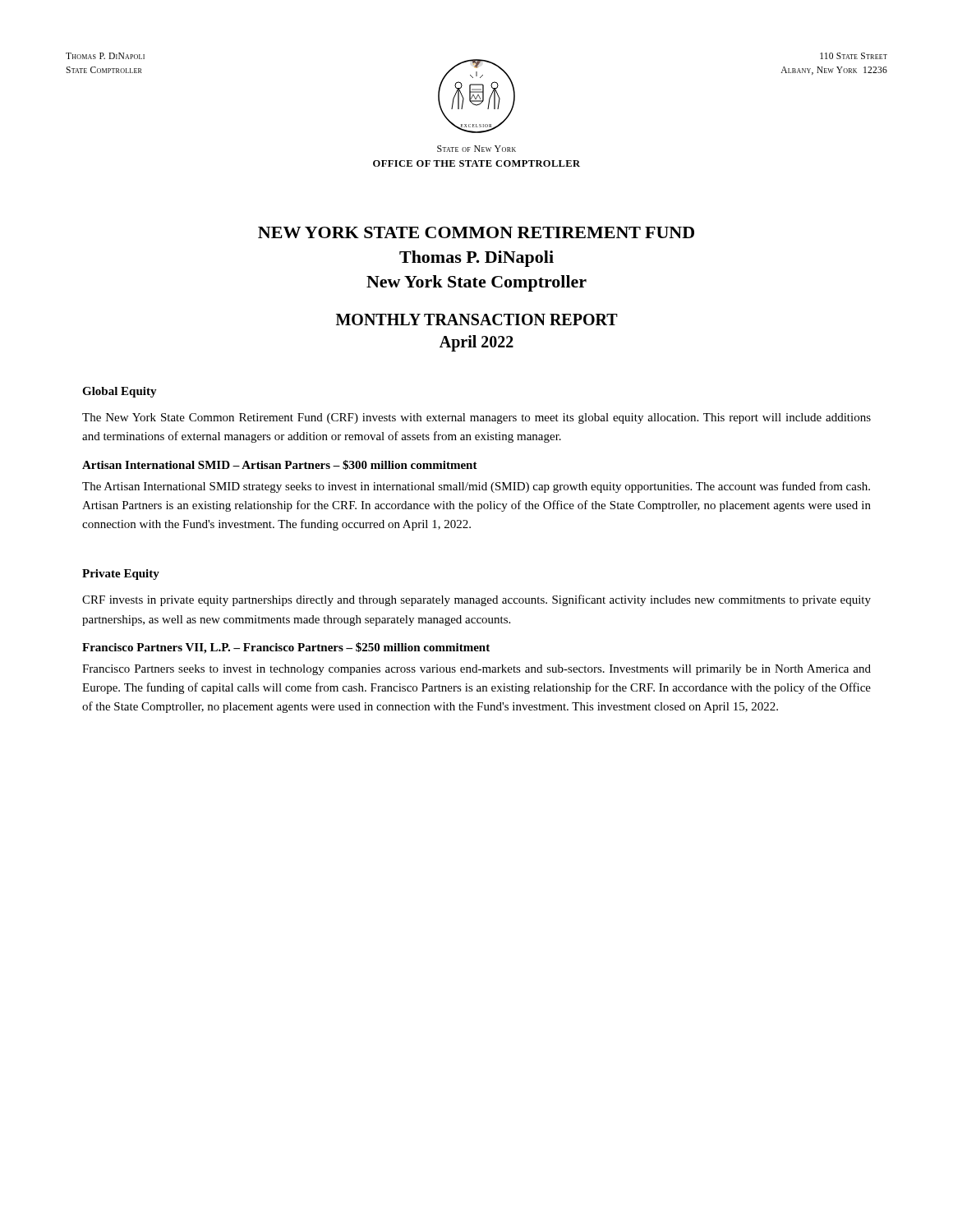The height and width of the screenshot is (1232, 953).
Task: Click the section header that begins "Francisco Partners VII, L.P. – Francisco"
Action: tap(286, 647)
